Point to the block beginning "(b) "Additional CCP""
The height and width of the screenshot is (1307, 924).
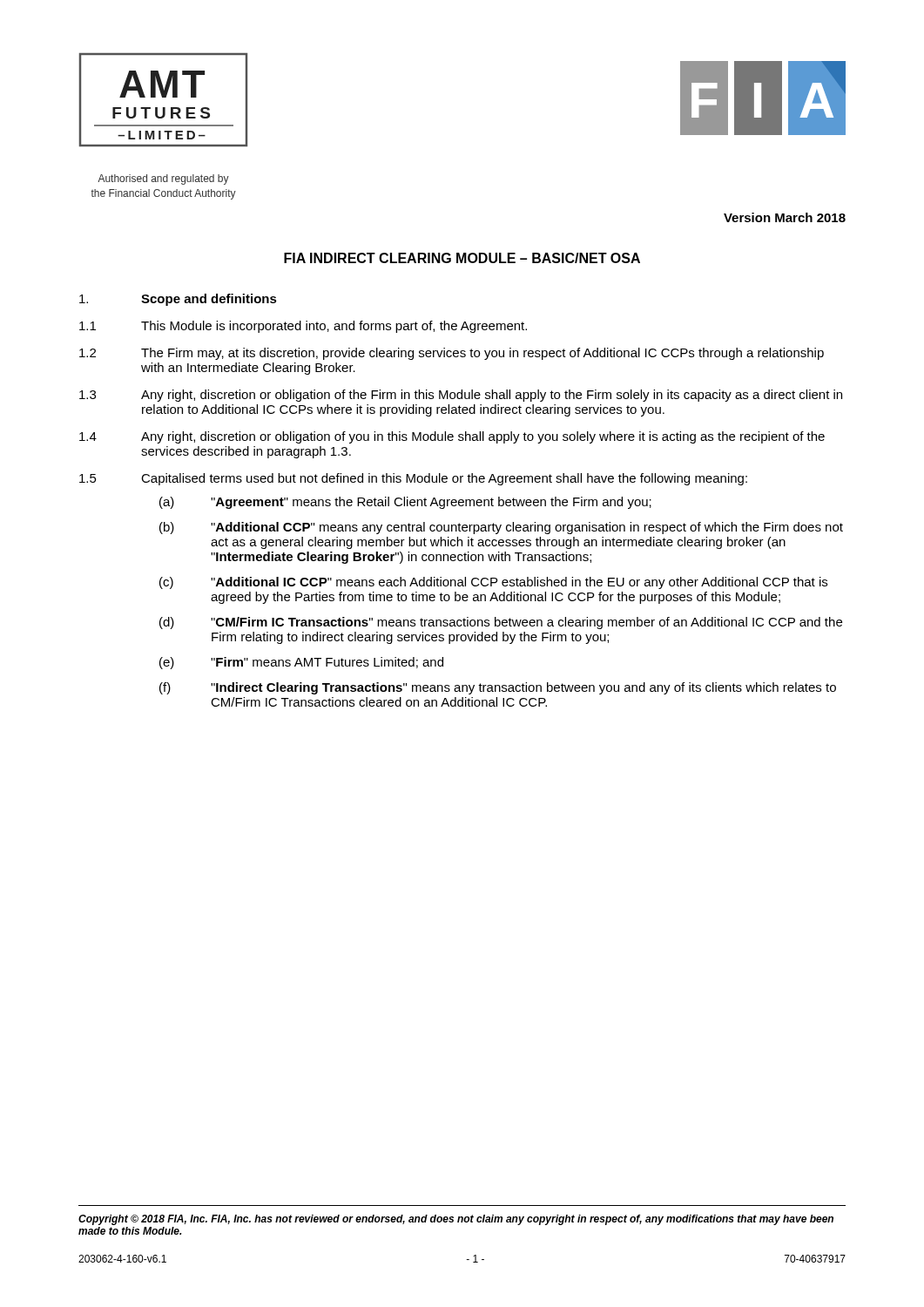(493, 541)
